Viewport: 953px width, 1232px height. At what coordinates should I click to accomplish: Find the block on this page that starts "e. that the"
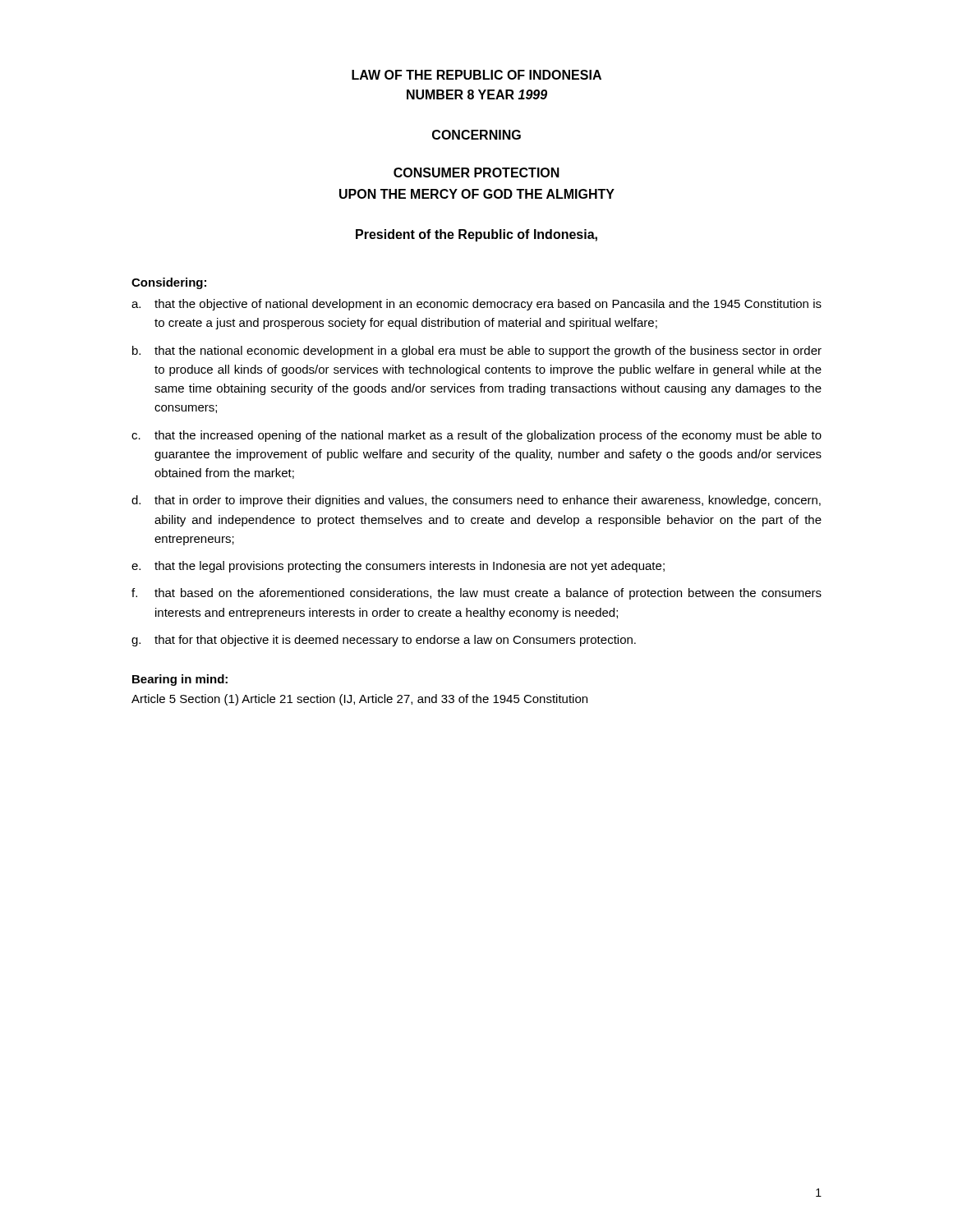(x=476, y=566)
